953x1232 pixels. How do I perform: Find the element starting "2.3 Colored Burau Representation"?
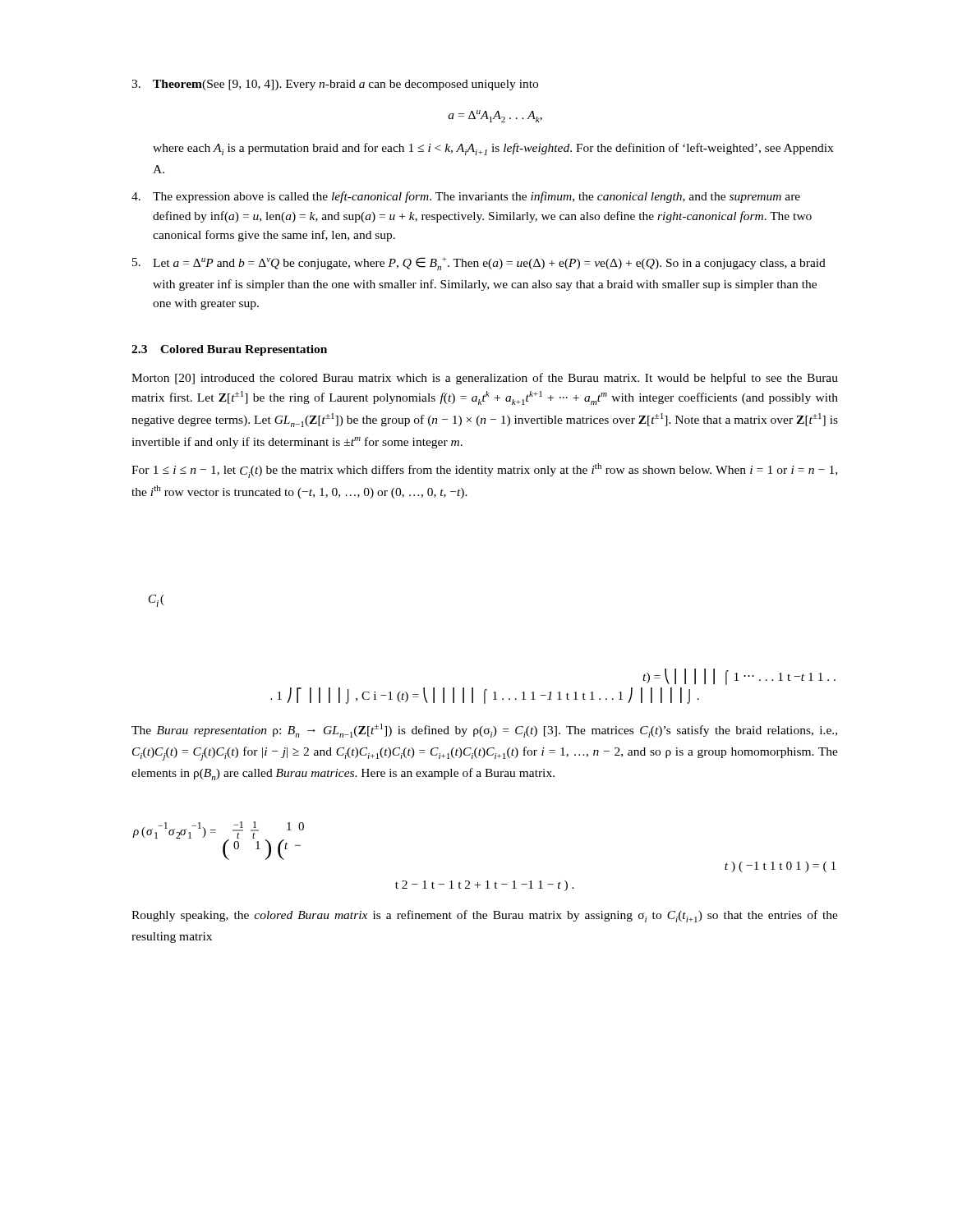click(229, 348)
